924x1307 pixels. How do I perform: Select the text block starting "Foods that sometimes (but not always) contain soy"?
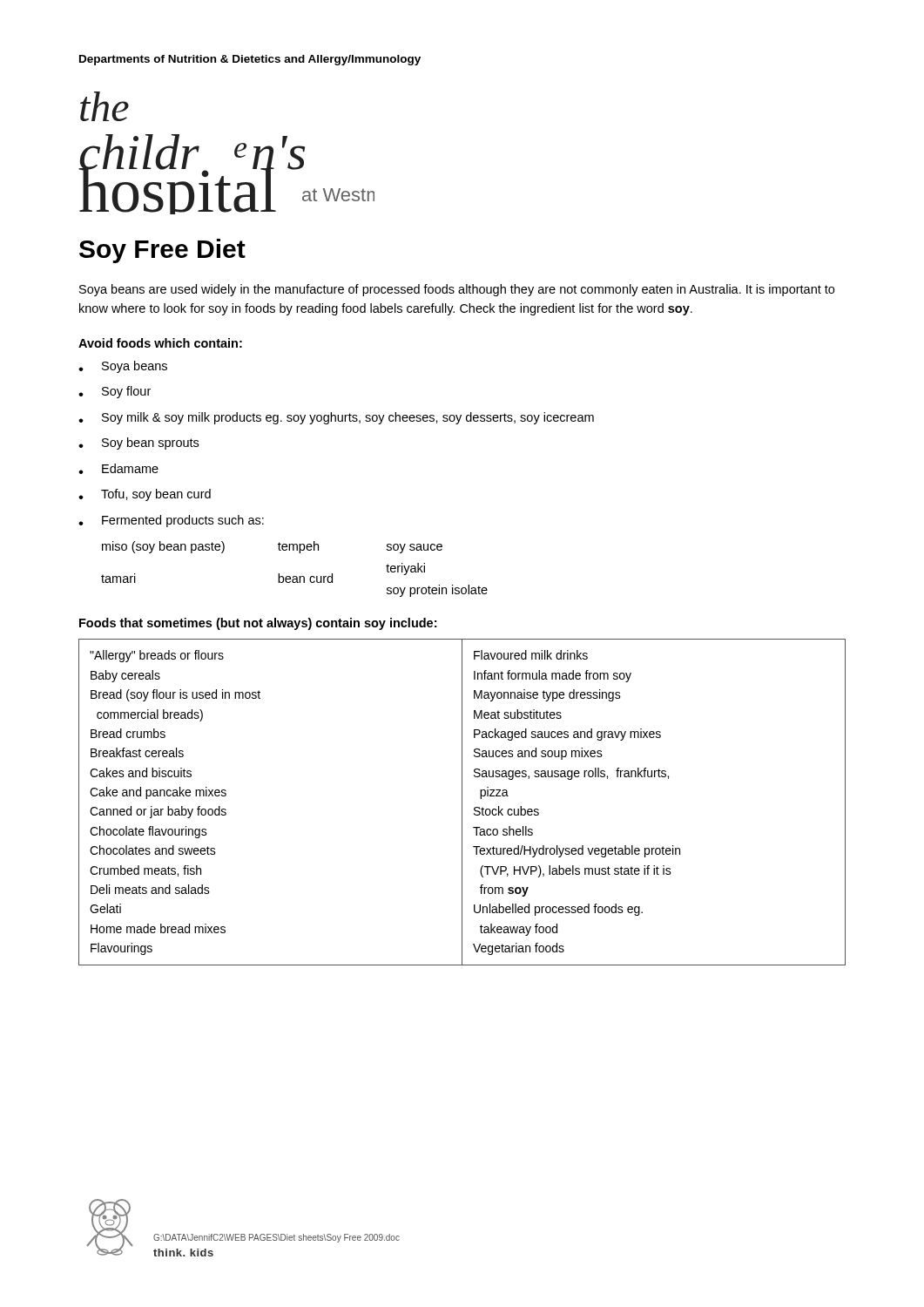pos(258,623)
